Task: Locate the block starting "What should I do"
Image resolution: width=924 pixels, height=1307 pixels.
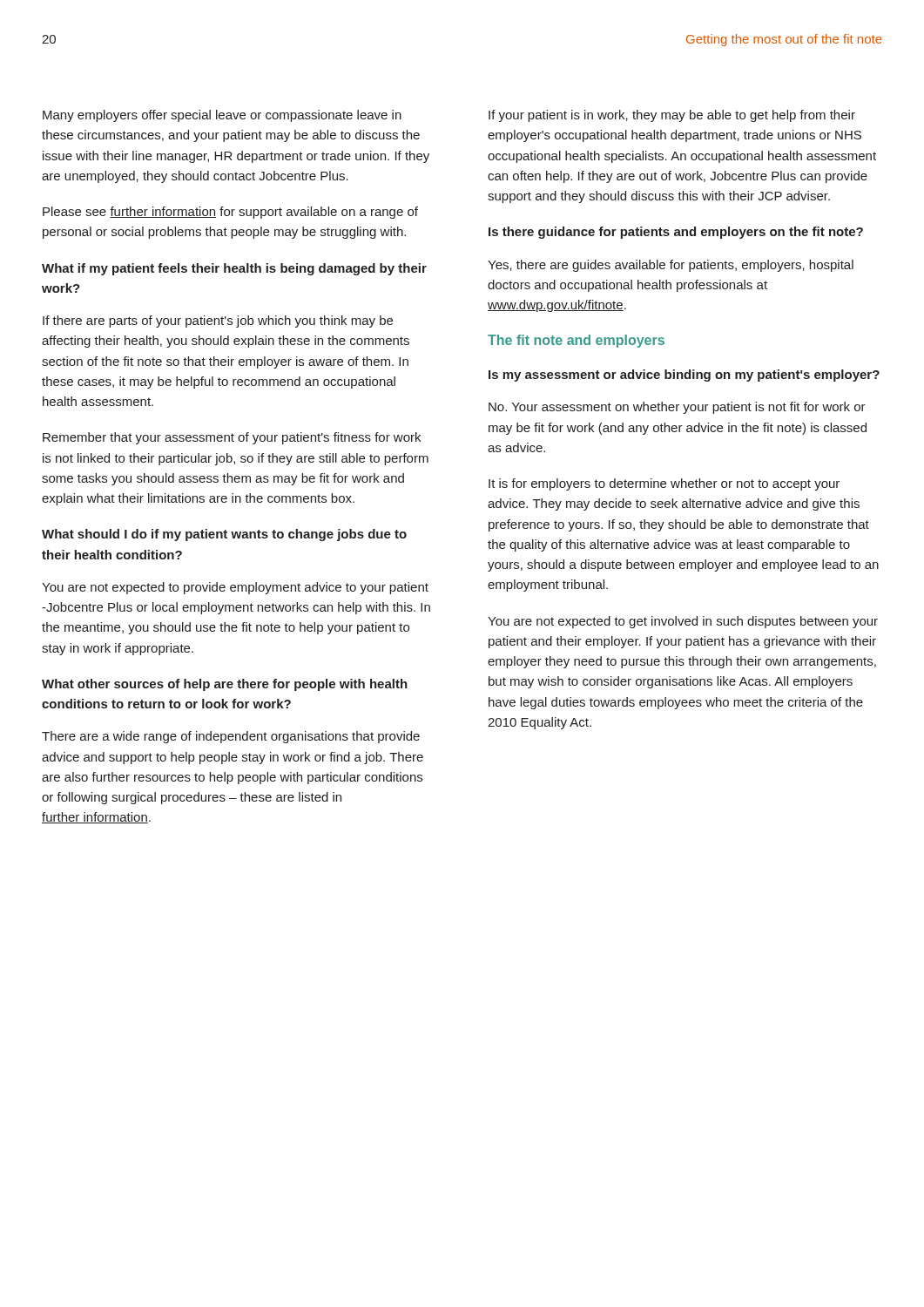Action: (237, 544)
